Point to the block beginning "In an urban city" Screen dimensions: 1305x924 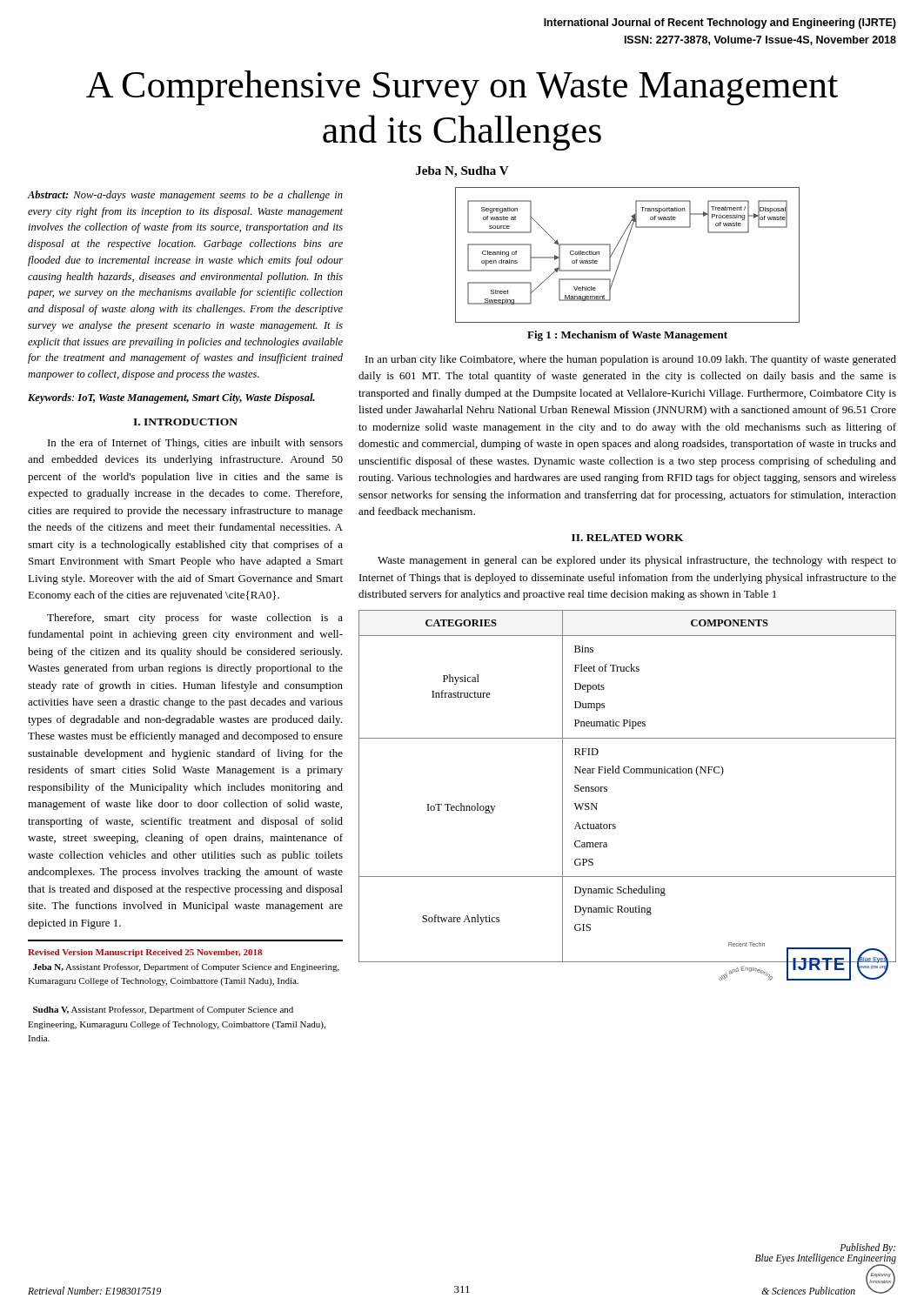click(627, 435)
